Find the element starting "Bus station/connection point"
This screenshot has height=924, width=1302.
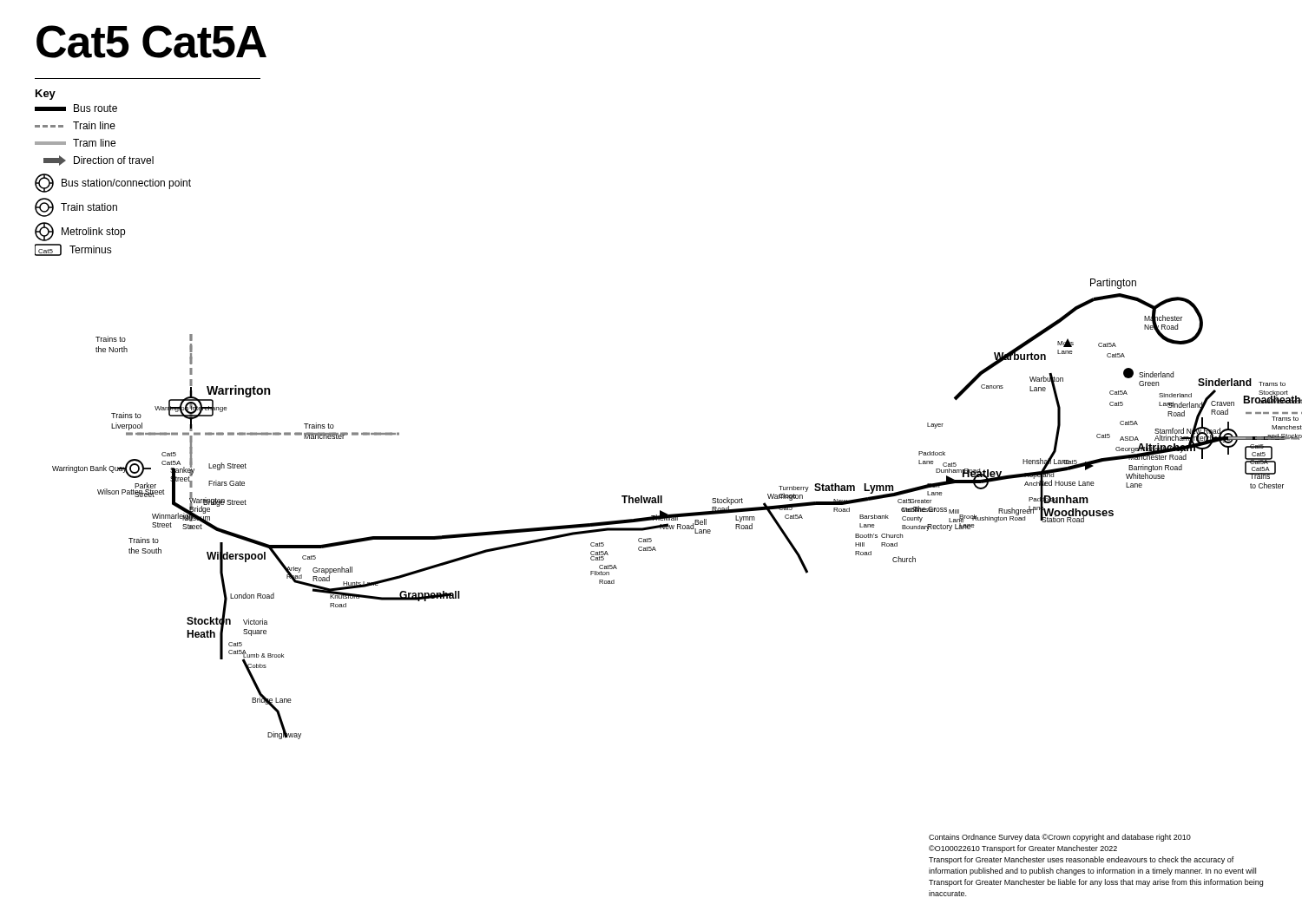click(113, 183)
